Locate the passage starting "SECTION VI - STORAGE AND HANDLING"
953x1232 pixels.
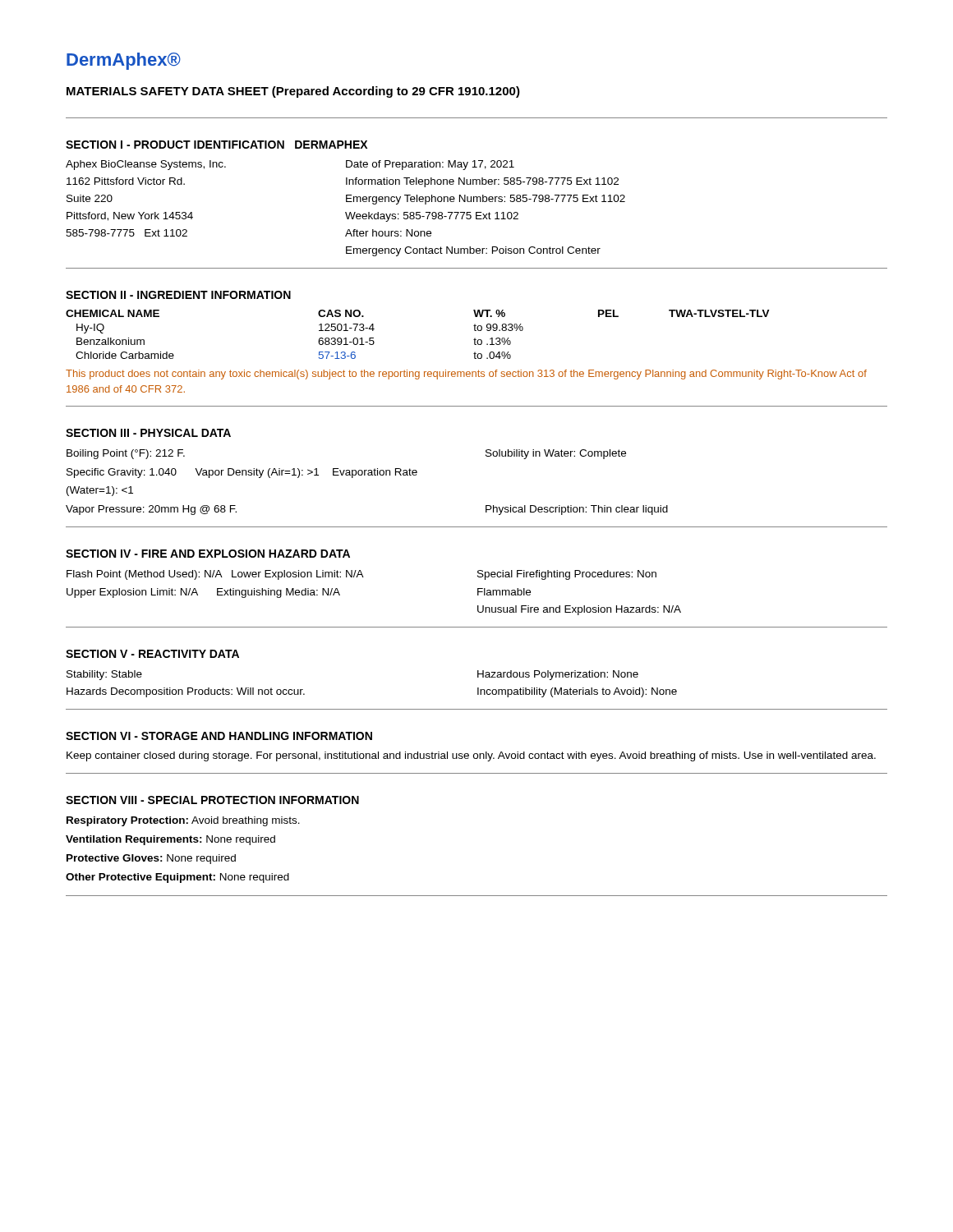219,736
